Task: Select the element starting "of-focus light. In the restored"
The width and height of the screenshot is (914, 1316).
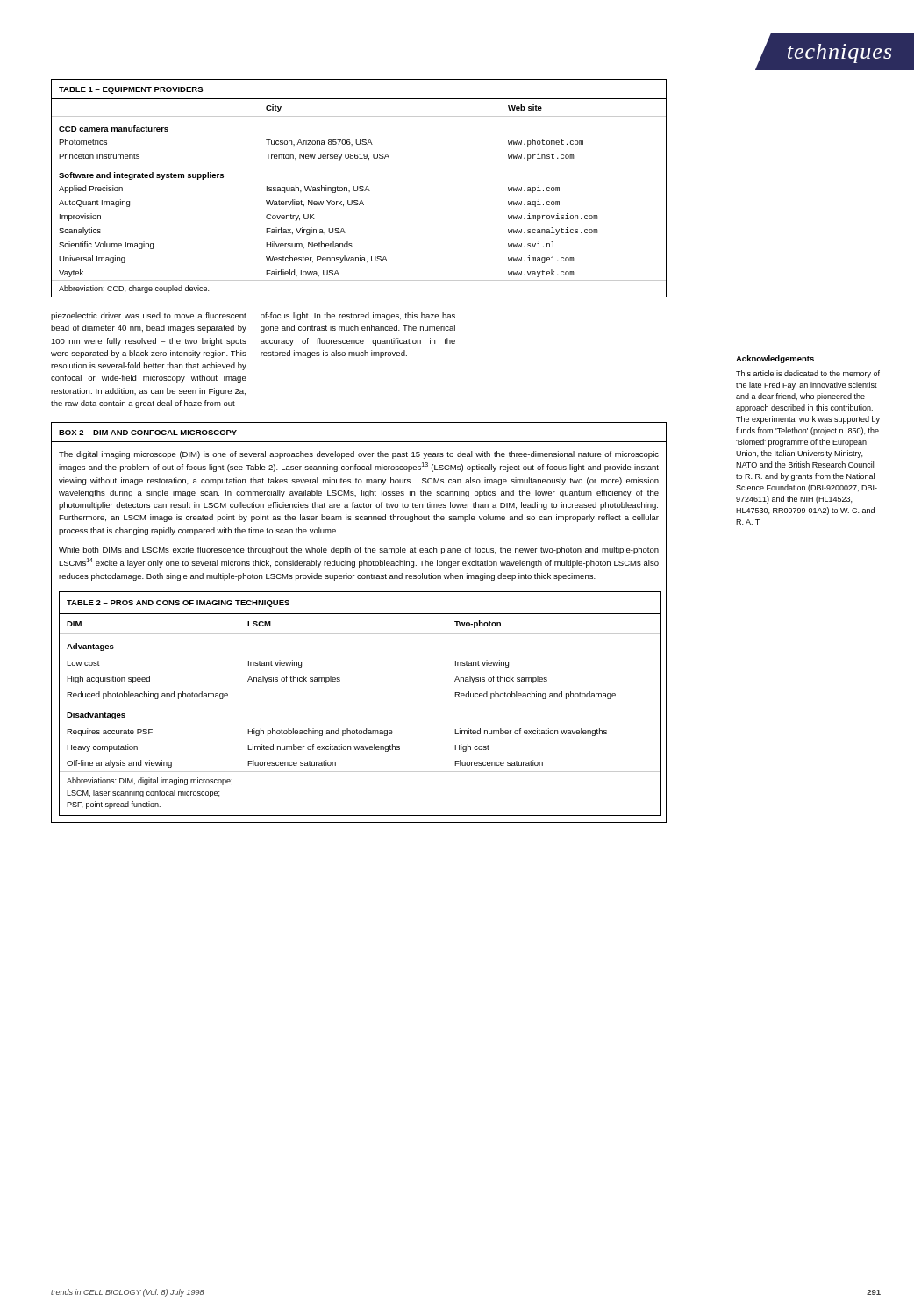Action: (x=358, y=334)
